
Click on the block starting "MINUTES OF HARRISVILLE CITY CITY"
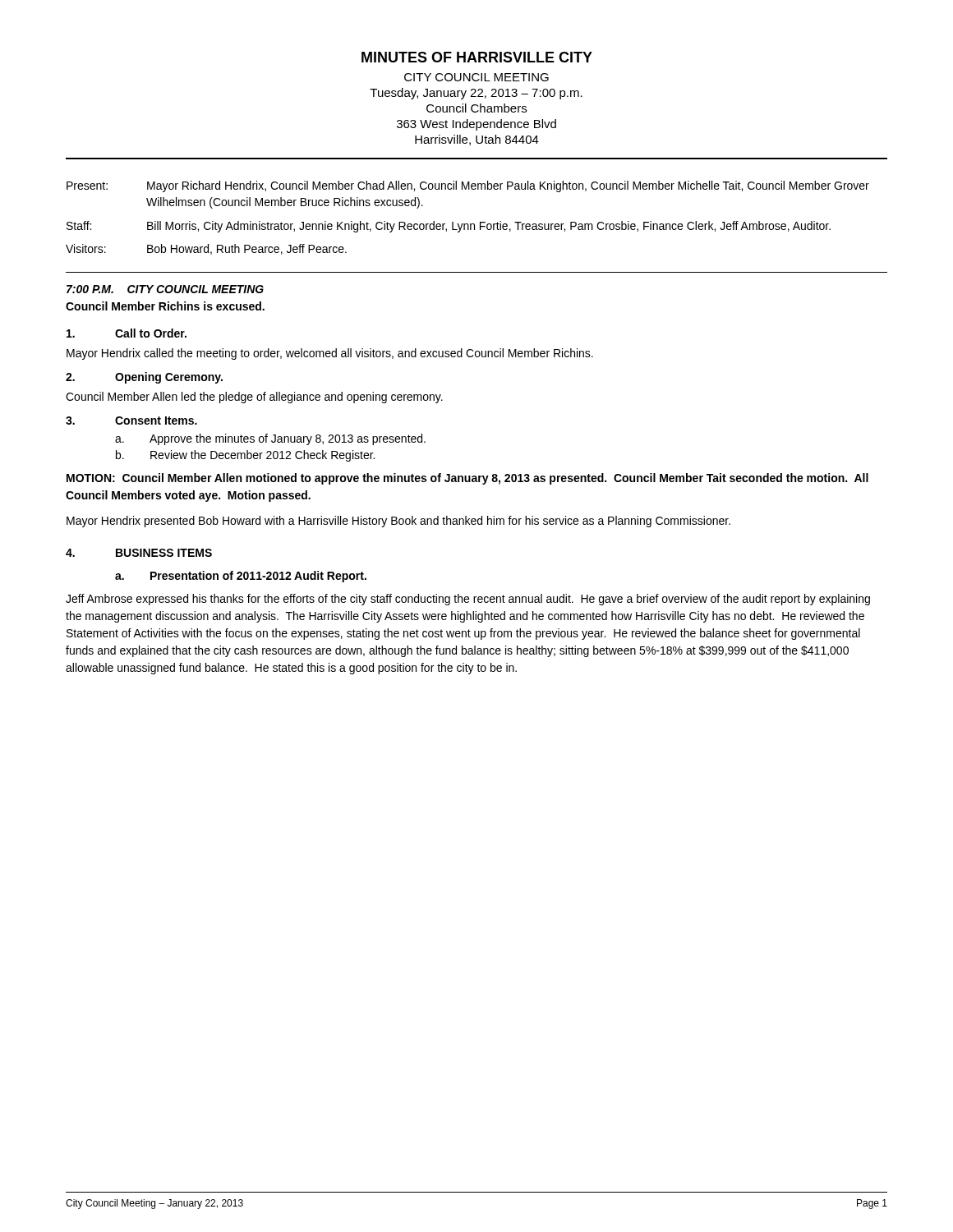(x=476, y=98)
